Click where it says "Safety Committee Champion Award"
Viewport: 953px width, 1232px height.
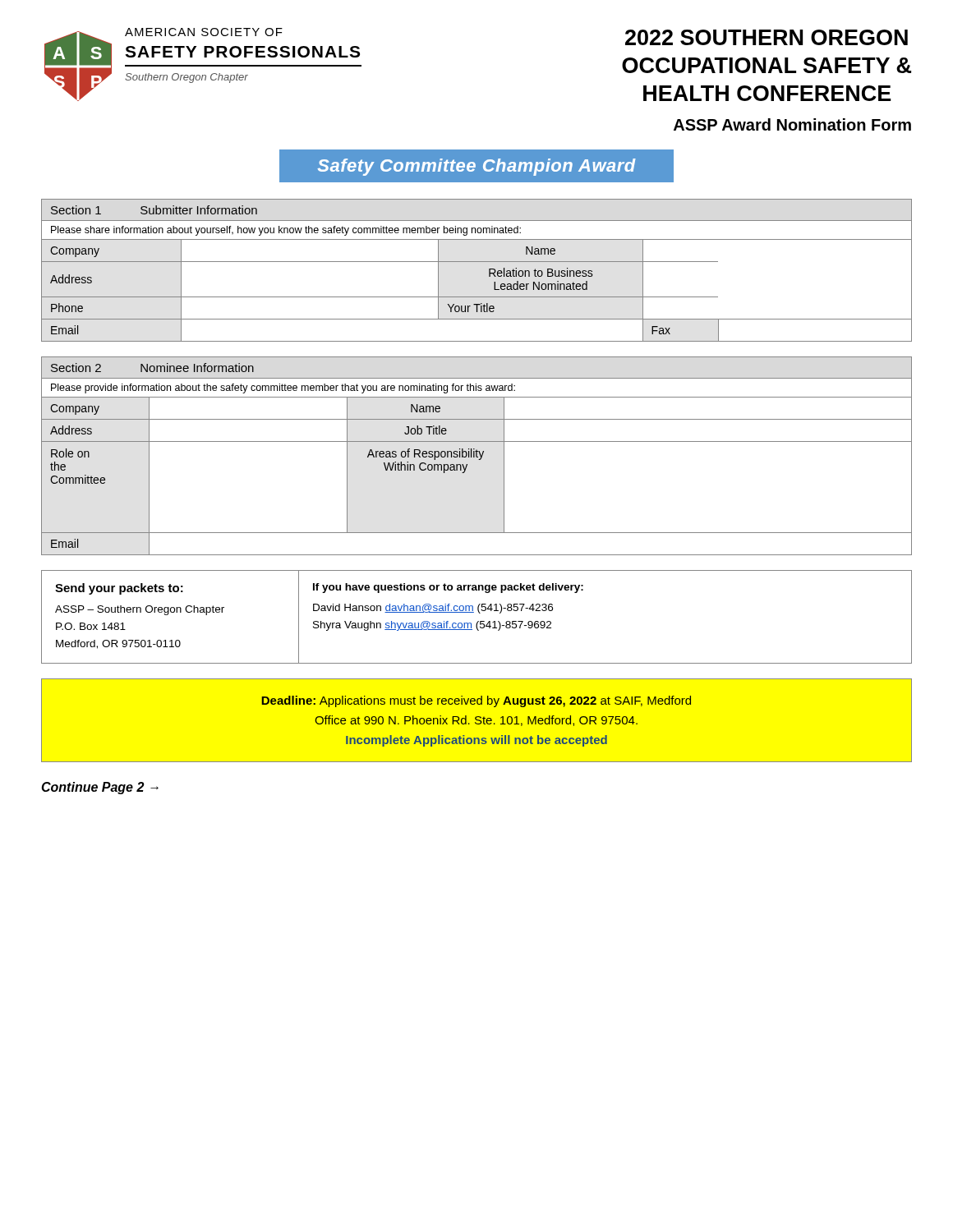click(x=476, y=166)
